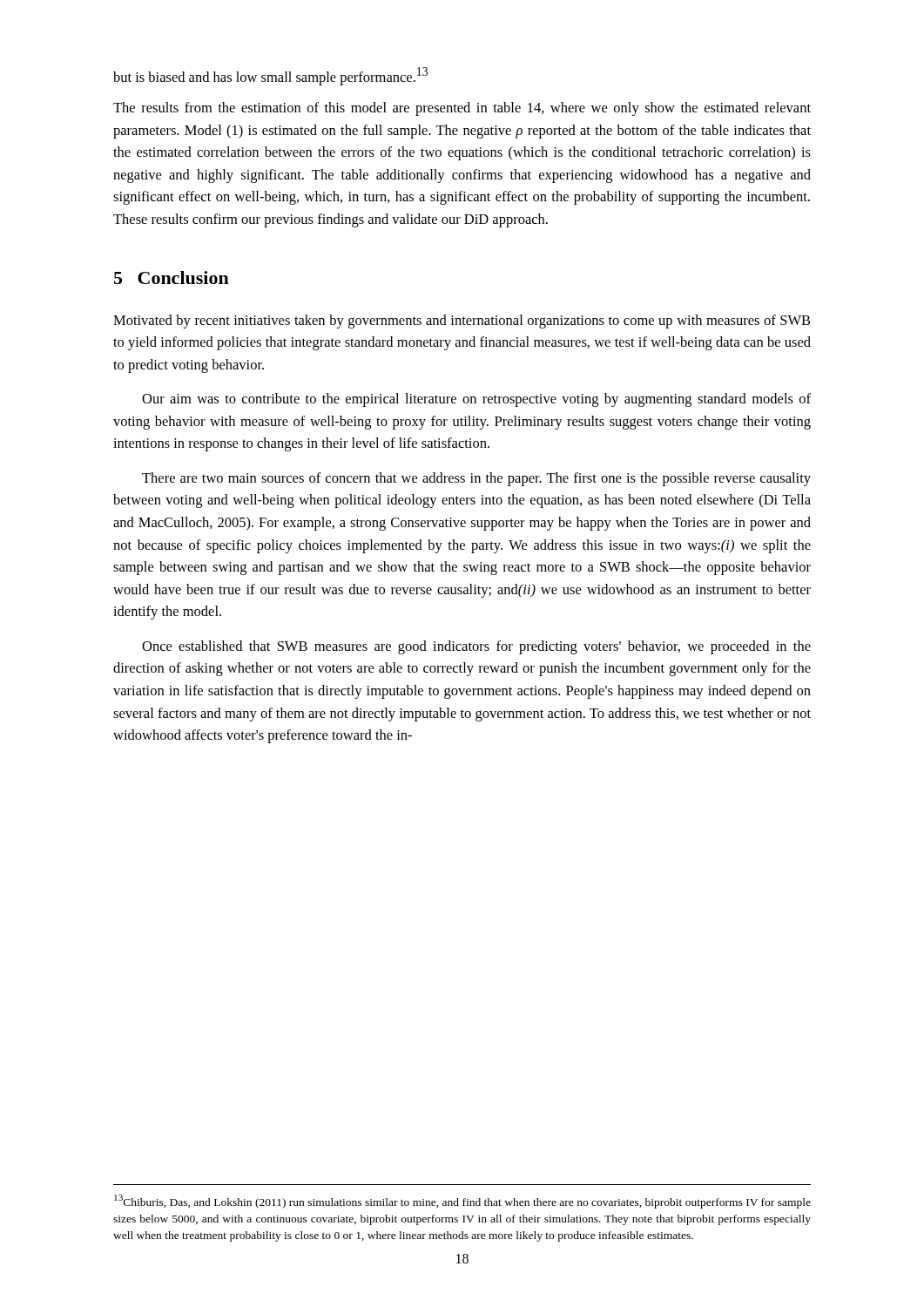The image size is (924, 1307).
Task: Click on the text block that reads "The results from"
Action: (462, 163)
